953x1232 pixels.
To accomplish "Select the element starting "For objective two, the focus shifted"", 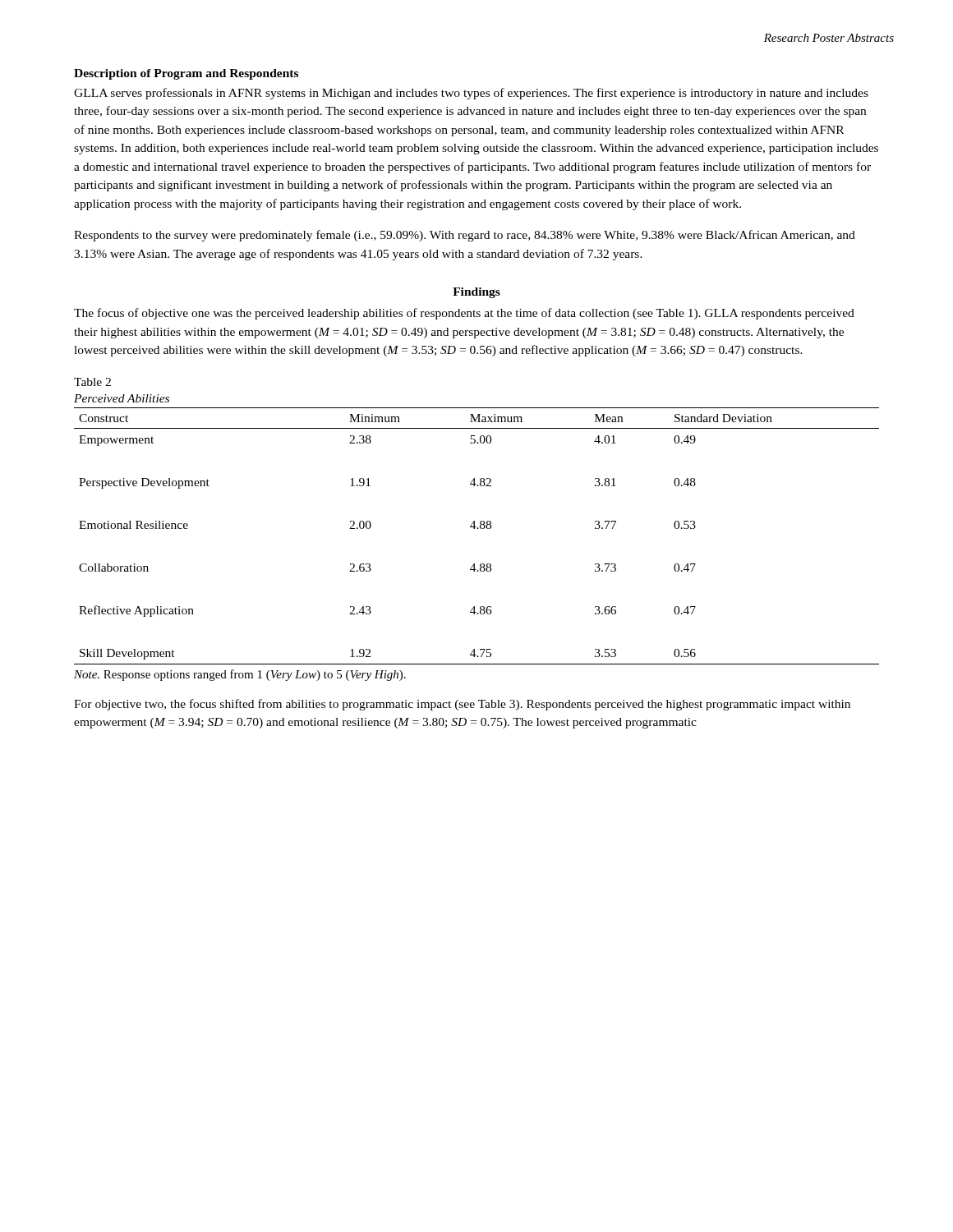I will pos(462,712).
